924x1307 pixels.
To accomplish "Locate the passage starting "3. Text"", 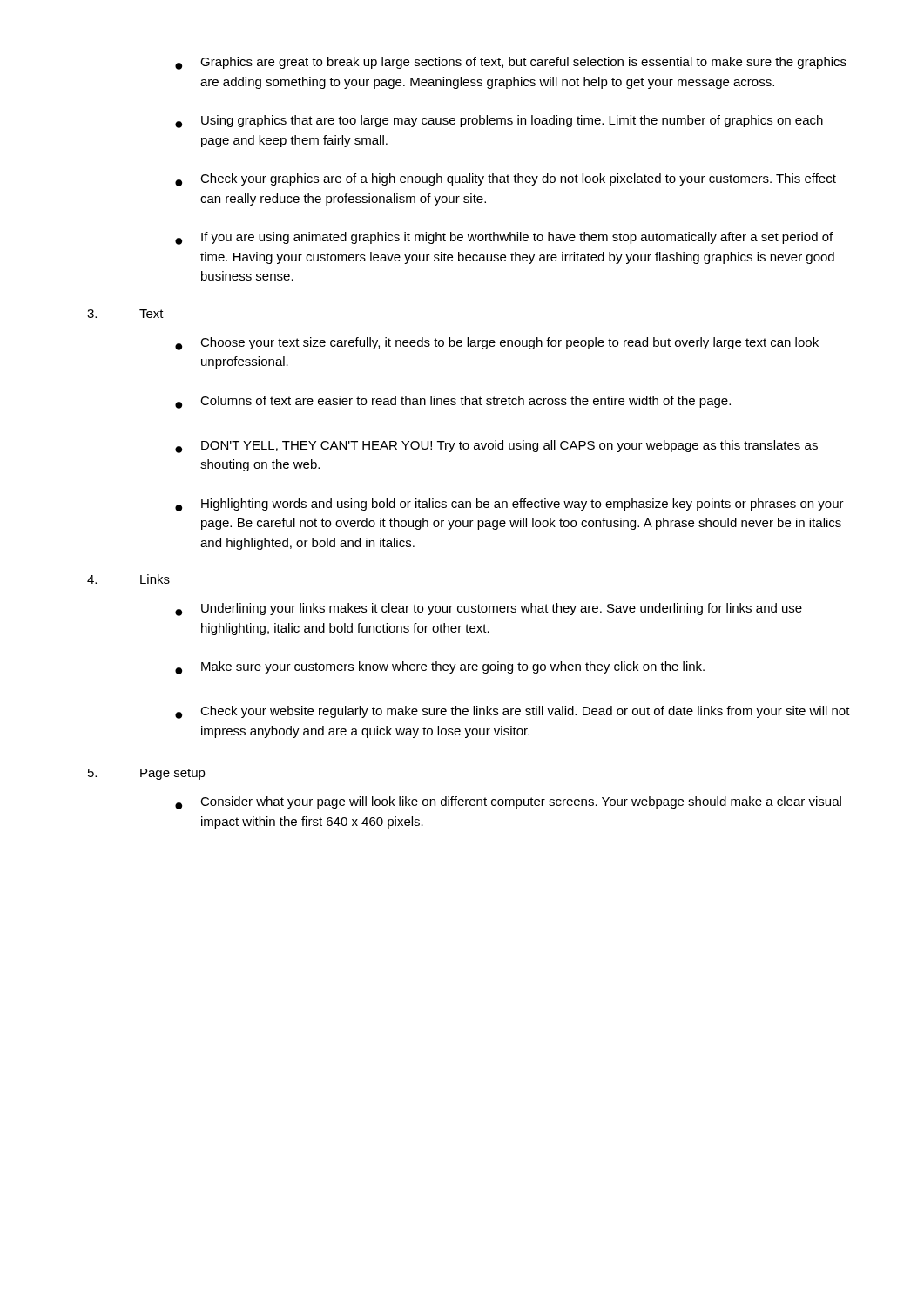I will tap(90, 313).
